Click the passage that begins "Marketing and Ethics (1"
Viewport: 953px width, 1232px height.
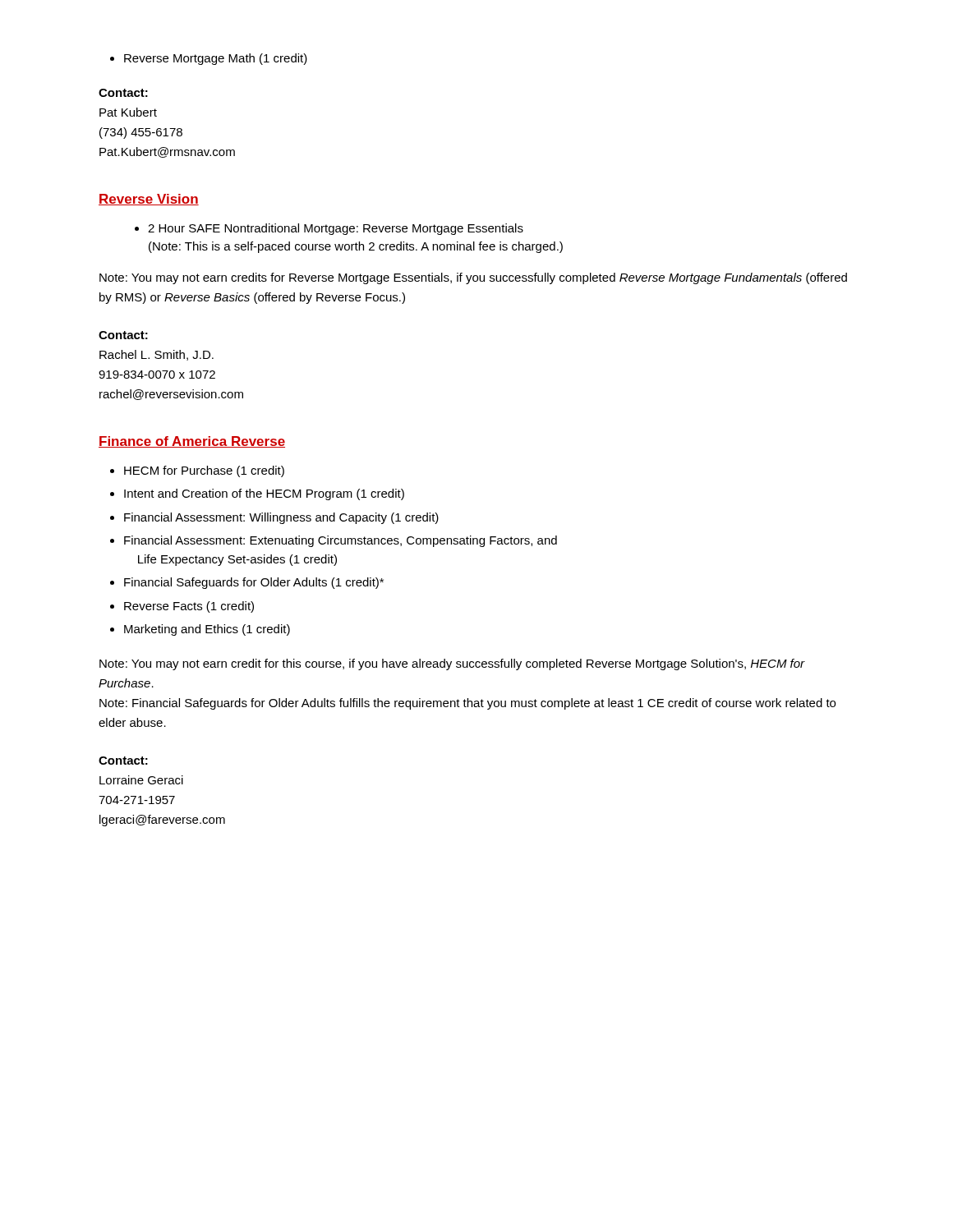(x=207, y=630)
